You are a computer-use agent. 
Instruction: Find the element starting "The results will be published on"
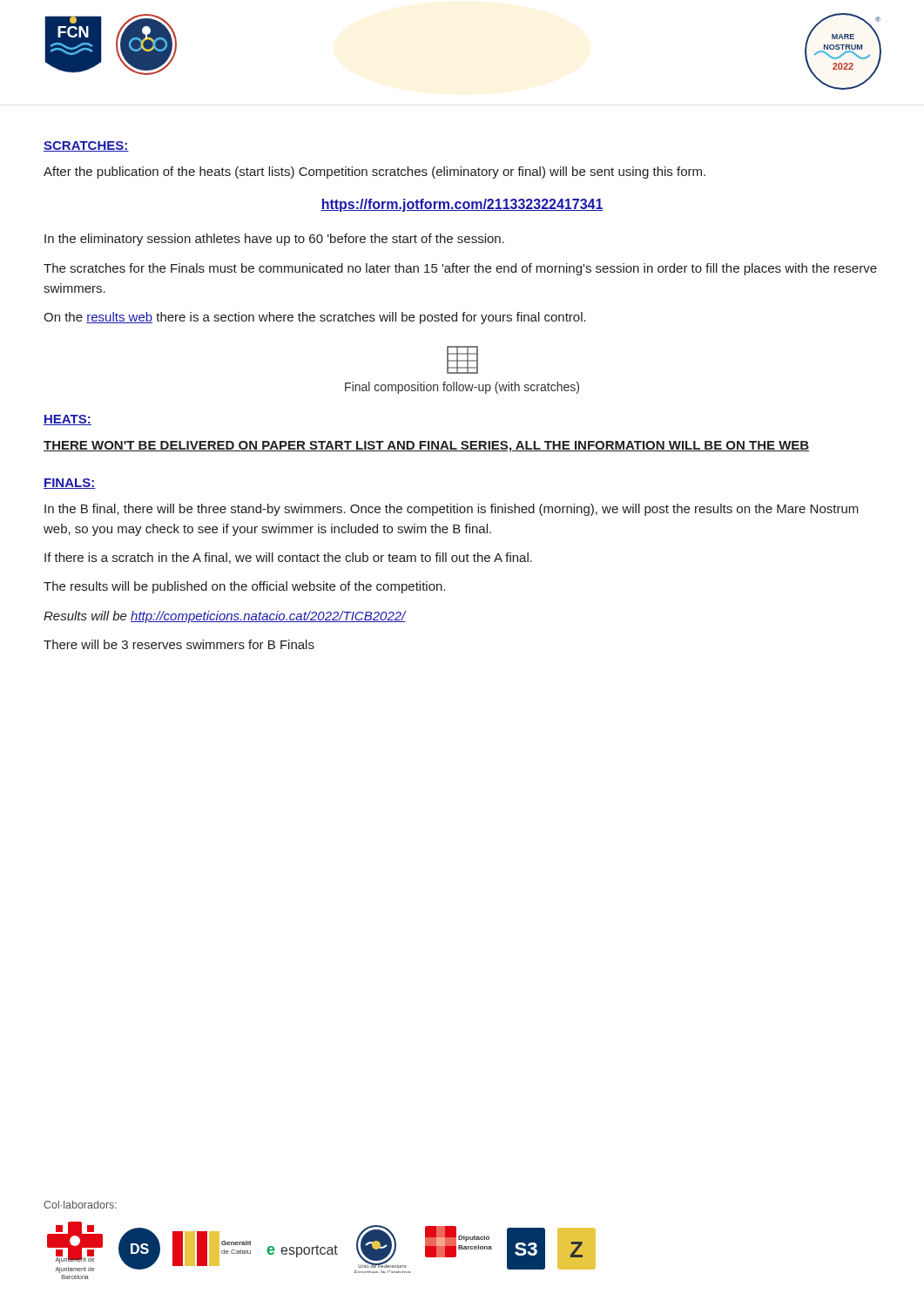tap(245, 586)
